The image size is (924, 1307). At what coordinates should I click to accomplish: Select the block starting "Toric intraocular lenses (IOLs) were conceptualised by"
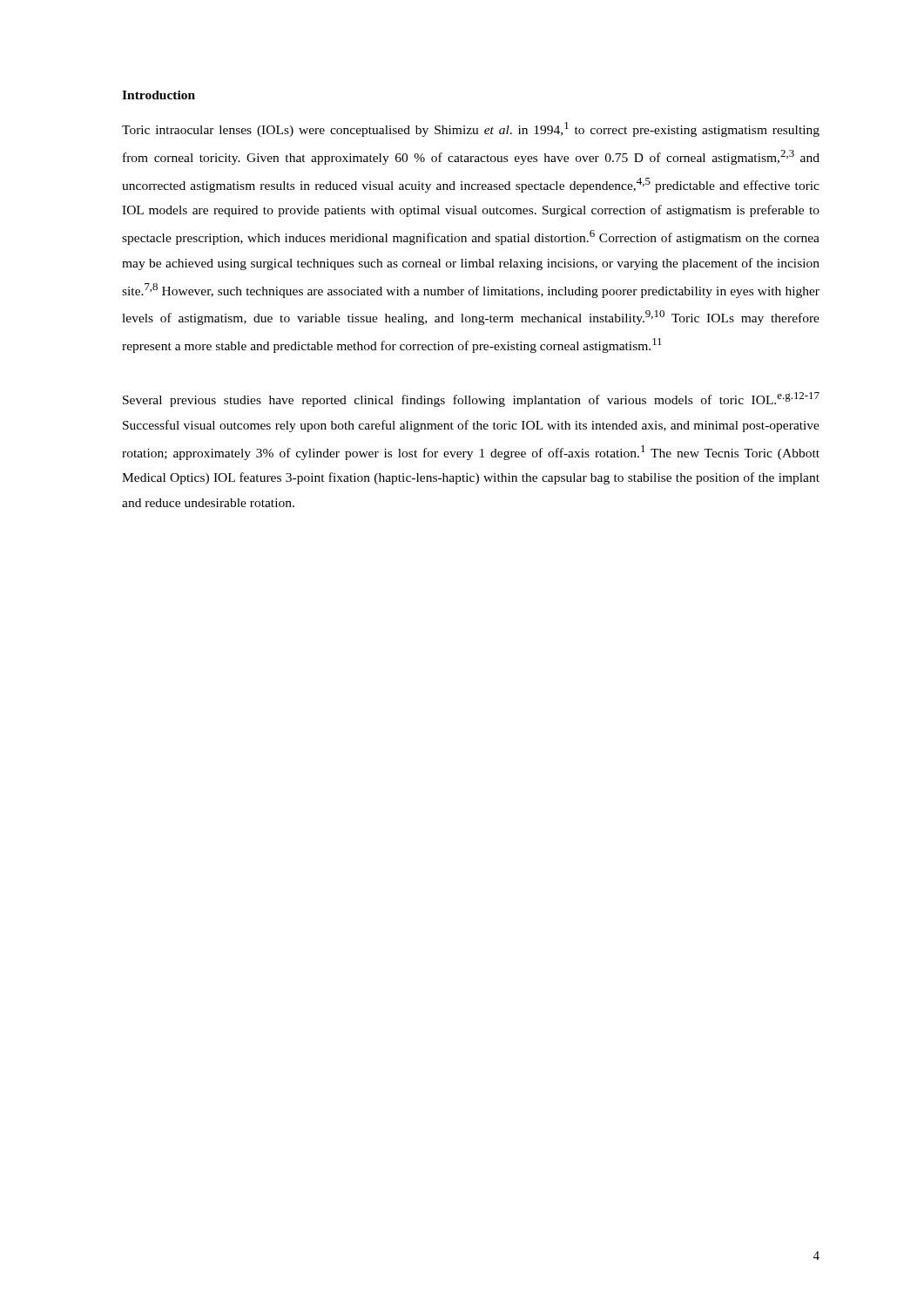click(x=471, y=236)
